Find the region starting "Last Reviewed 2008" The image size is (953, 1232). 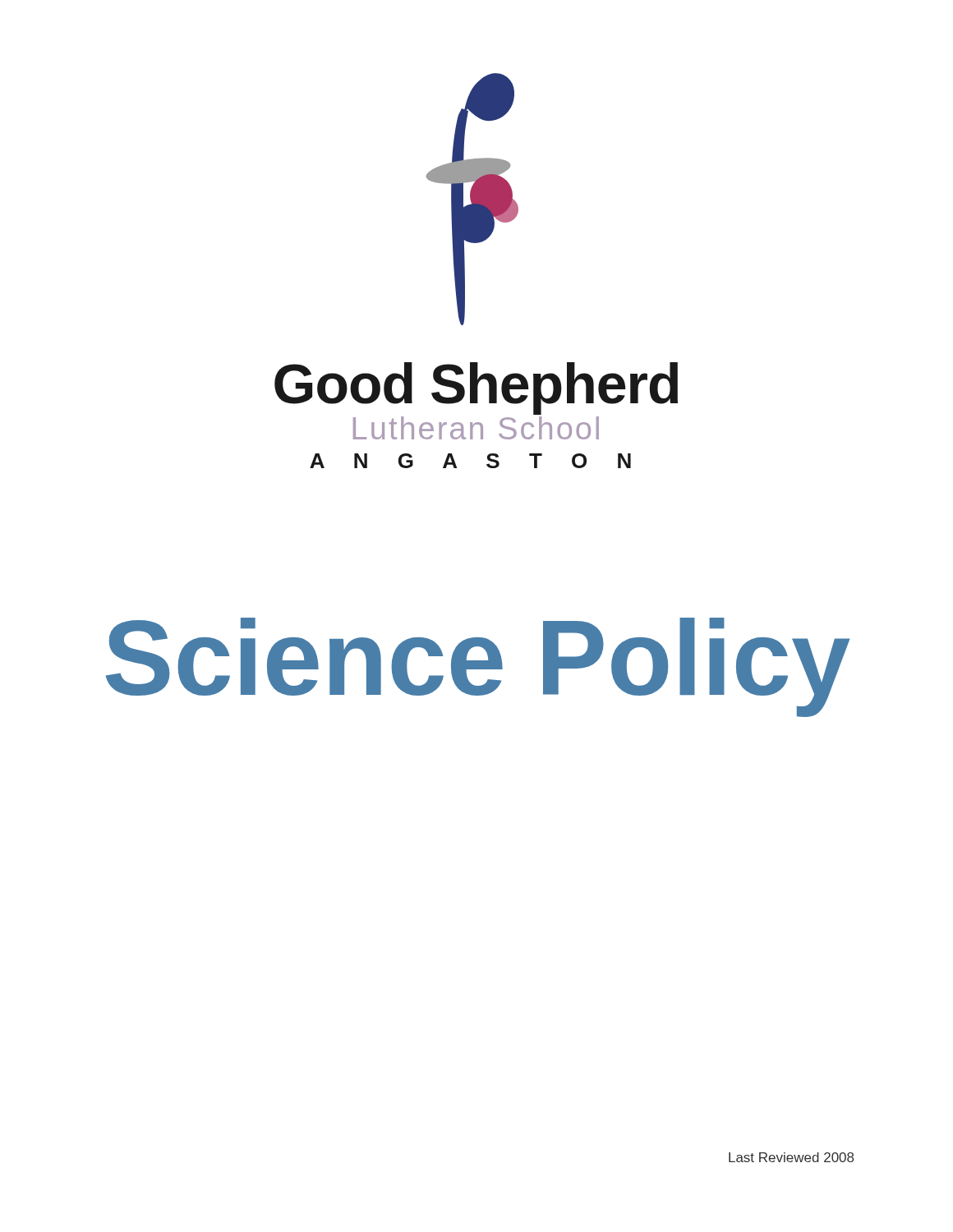(791, 1158)
